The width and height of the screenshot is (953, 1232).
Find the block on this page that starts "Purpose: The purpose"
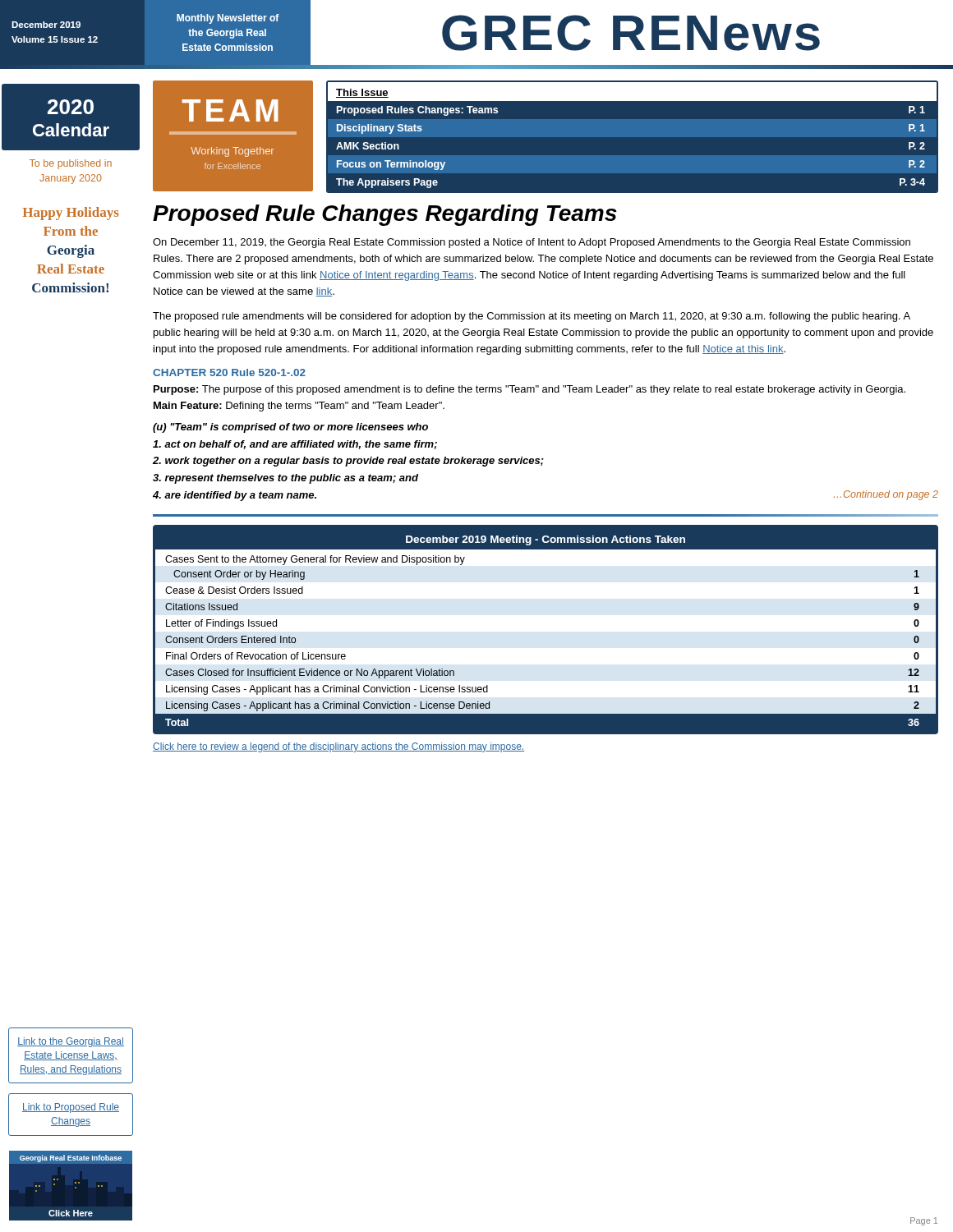click(530, 397)
